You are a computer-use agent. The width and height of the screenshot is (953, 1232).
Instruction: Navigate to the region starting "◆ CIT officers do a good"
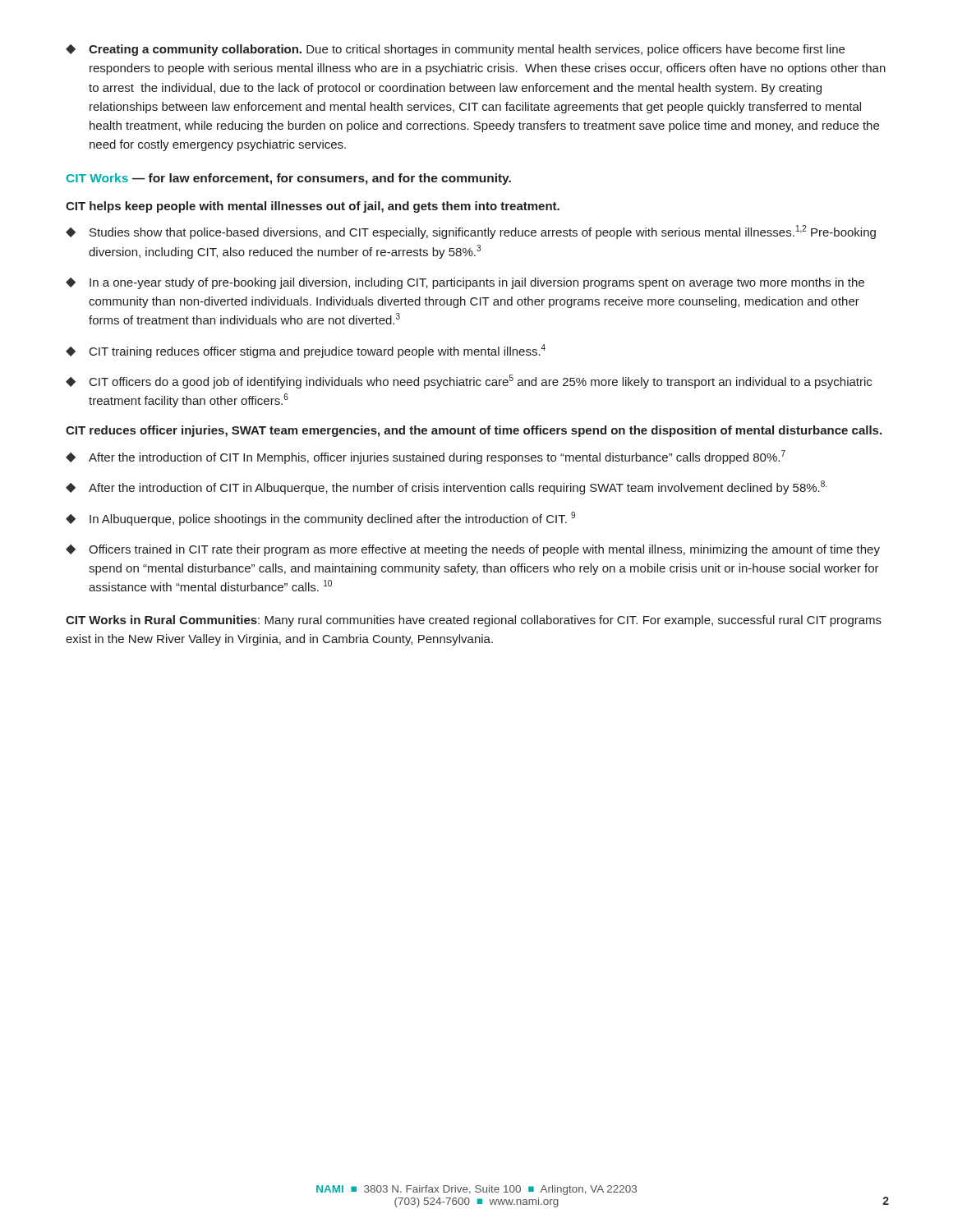476,391
